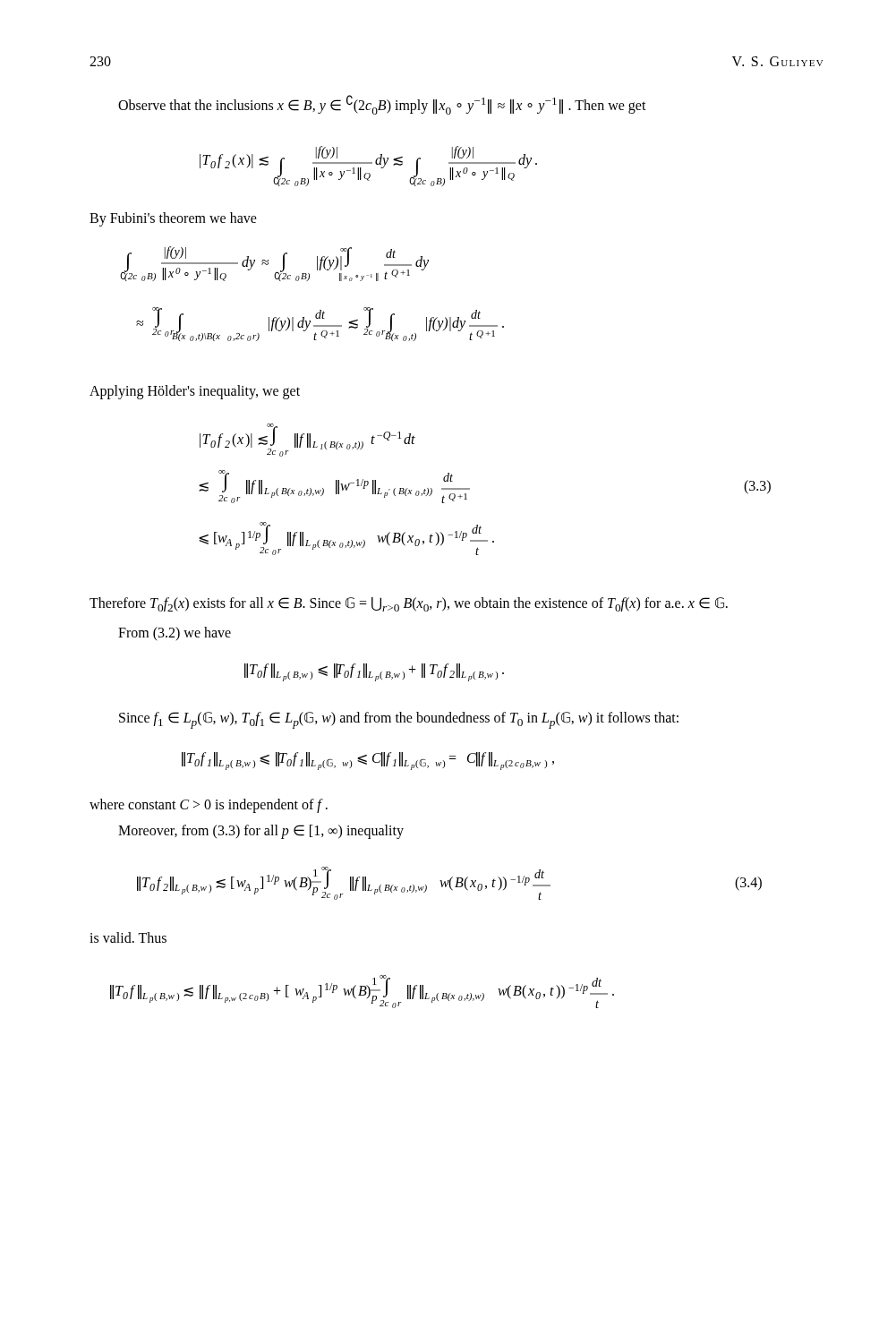Navigate to the element starting "Observe that the inclusions"
This screenshot has width=896, height=1343.
[x=382, y=105]
